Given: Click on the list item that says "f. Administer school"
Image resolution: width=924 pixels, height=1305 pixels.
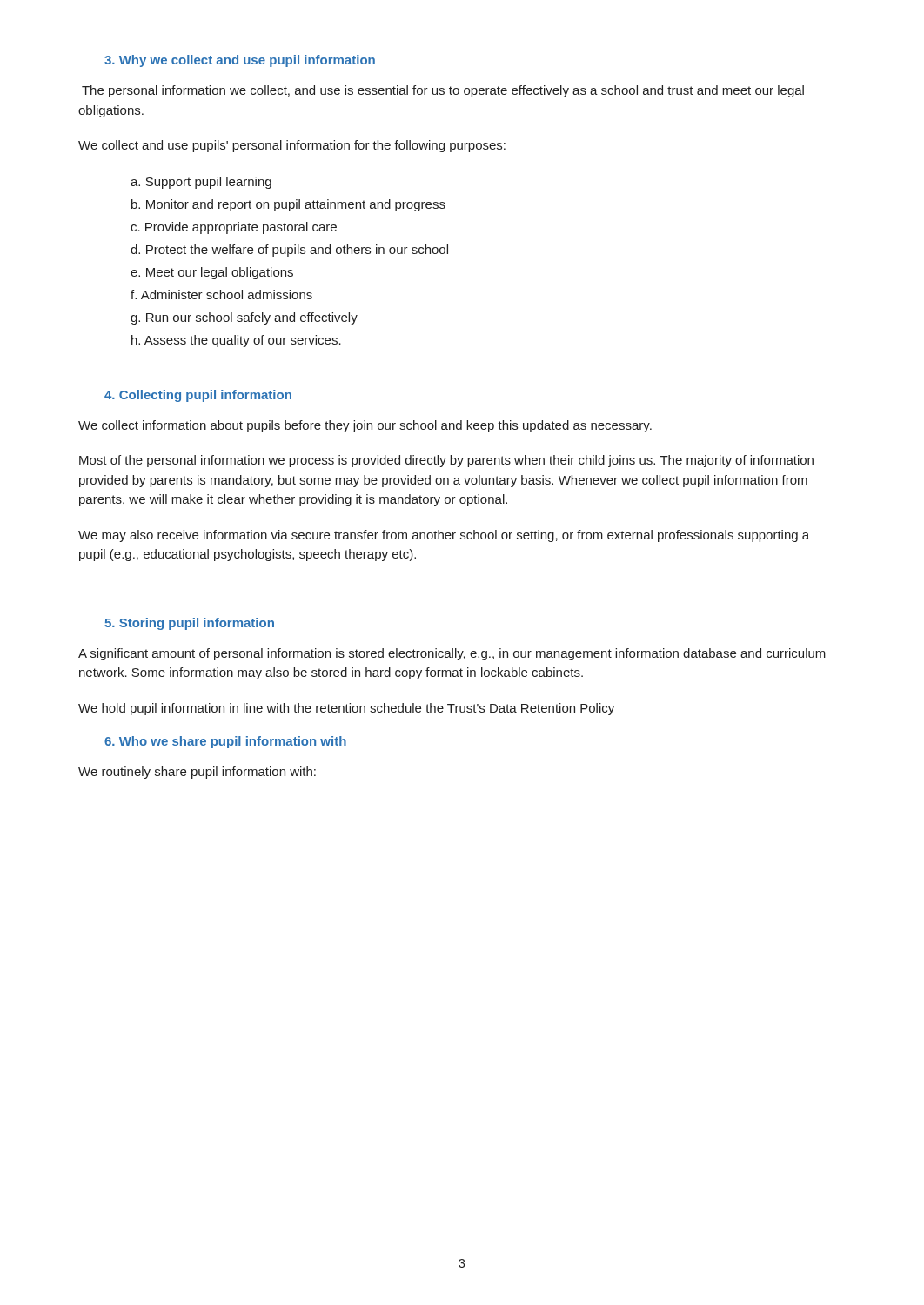Looking at the screenshot, I should [x=222, y=294].
